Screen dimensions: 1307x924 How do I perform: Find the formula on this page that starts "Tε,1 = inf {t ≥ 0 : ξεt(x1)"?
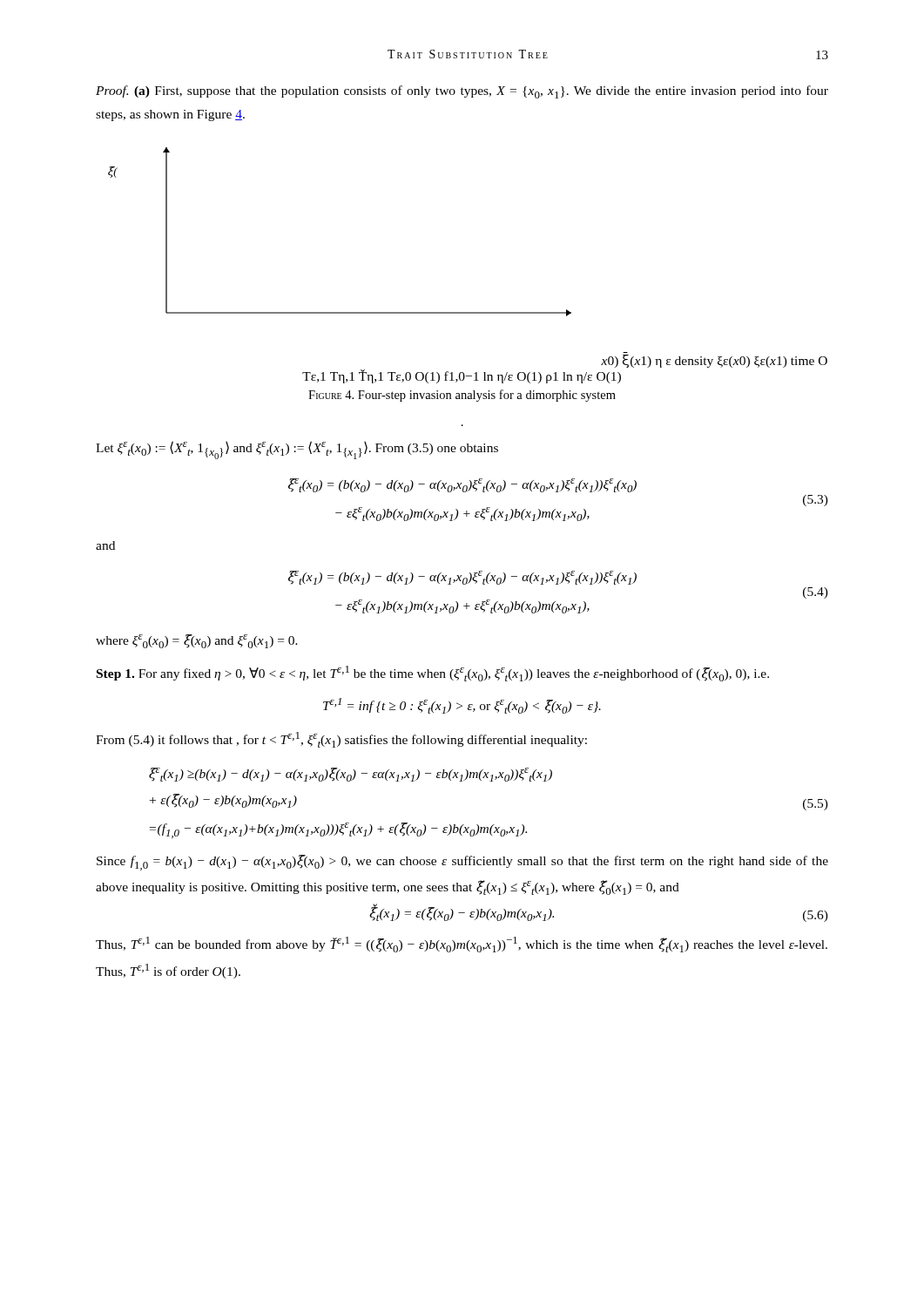pyautogui.click(x=462, y=706)
